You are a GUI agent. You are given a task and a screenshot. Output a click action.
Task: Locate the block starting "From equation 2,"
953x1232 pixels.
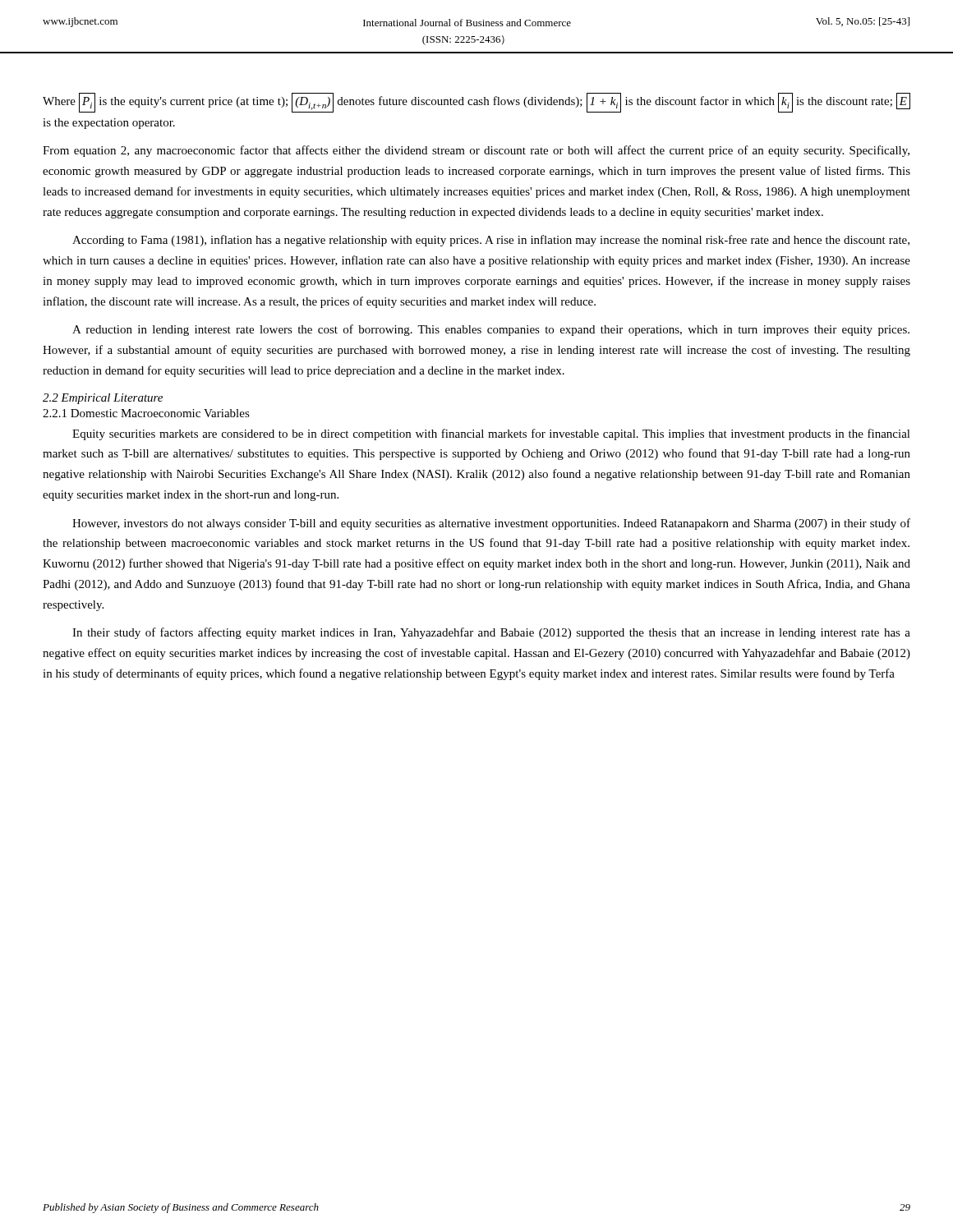click(476, 181)
